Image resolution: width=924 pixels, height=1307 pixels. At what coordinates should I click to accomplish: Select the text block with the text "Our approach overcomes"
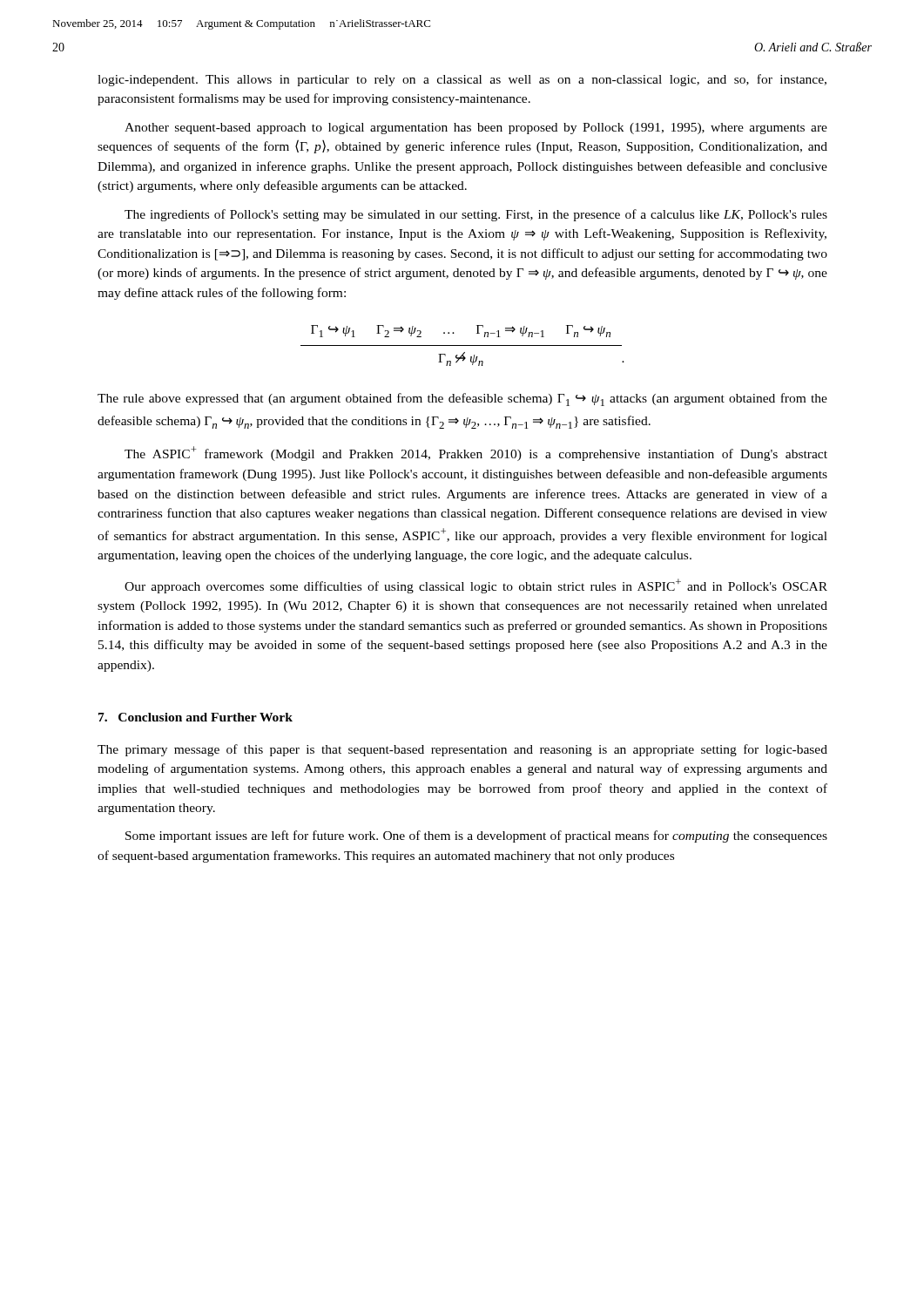point(462,624)
